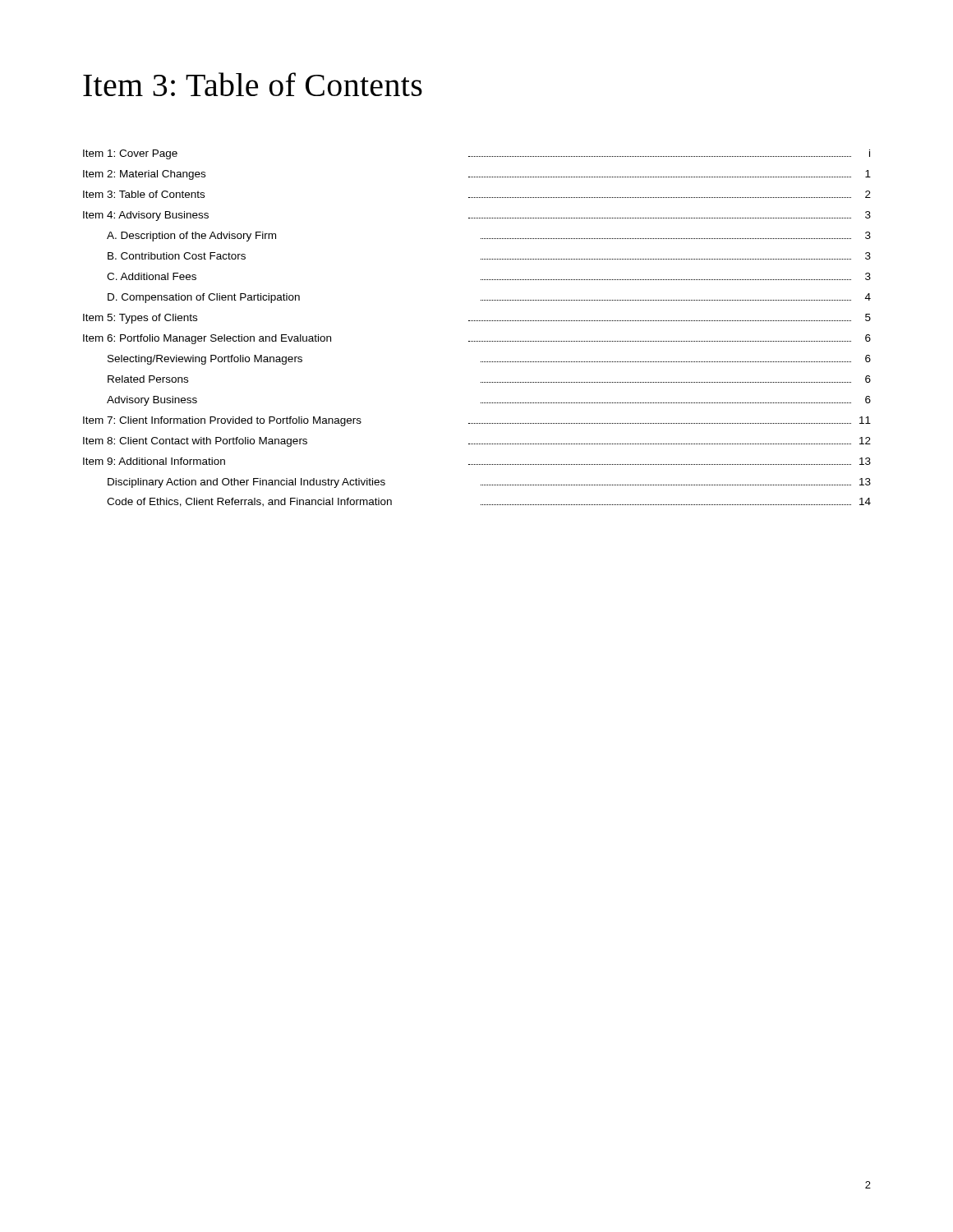Point to the block beginning "A. Description of the"

(x=489, y=236)
